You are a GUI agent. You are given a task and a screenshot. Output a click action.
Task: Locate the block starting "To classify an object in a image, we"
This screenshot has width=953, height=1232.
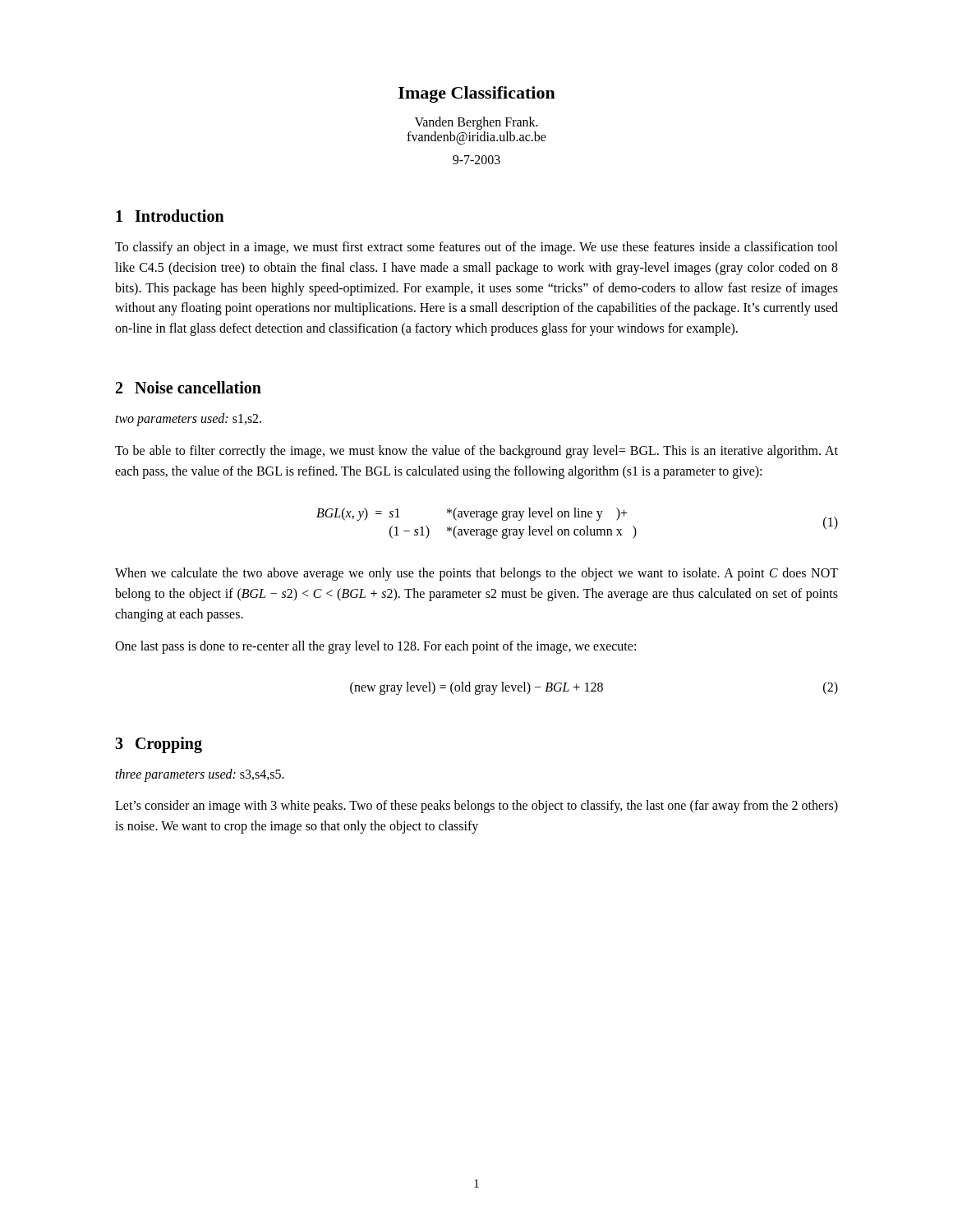pos(476,288)
